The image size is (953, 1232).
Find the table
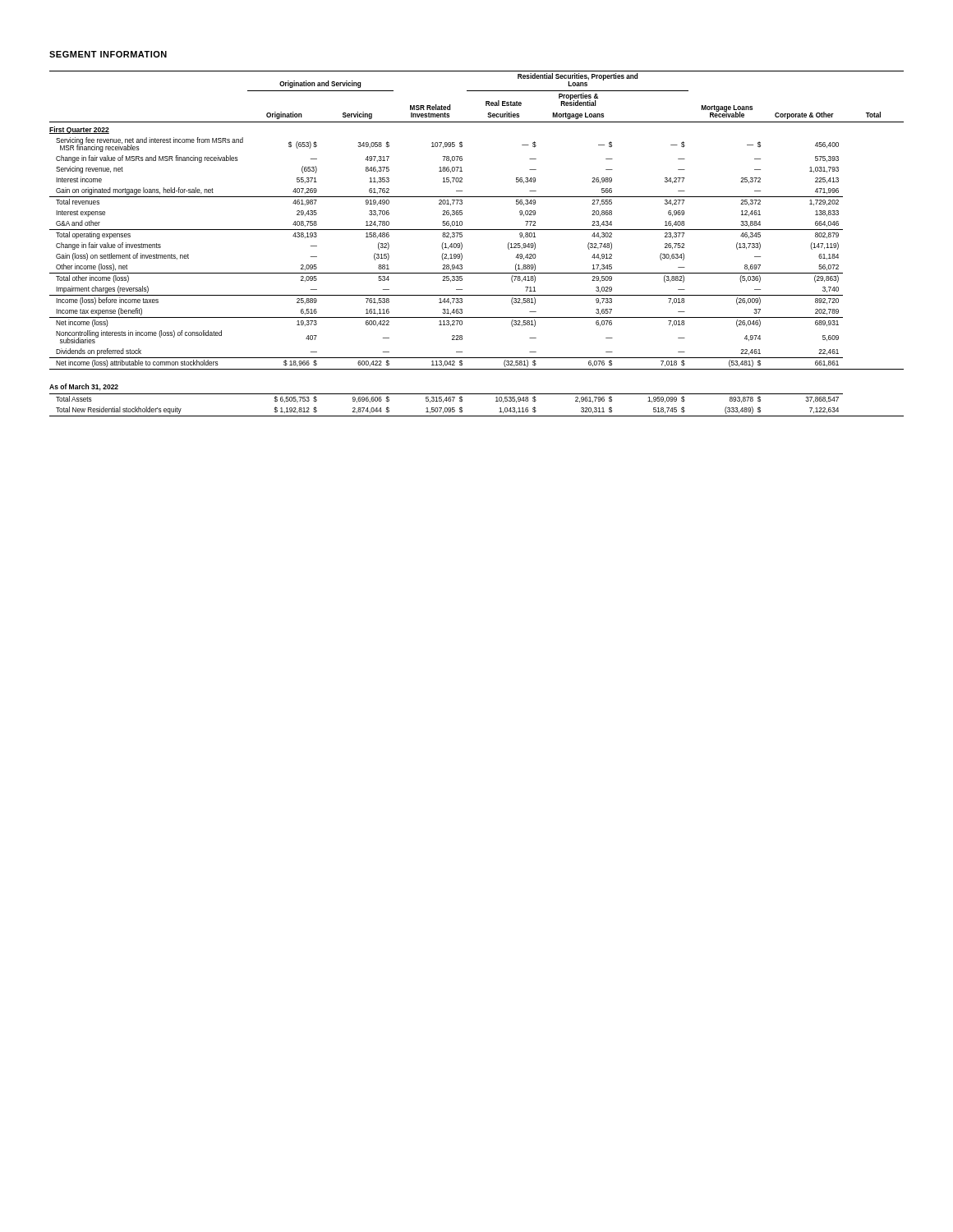click(x=476, y=244)
